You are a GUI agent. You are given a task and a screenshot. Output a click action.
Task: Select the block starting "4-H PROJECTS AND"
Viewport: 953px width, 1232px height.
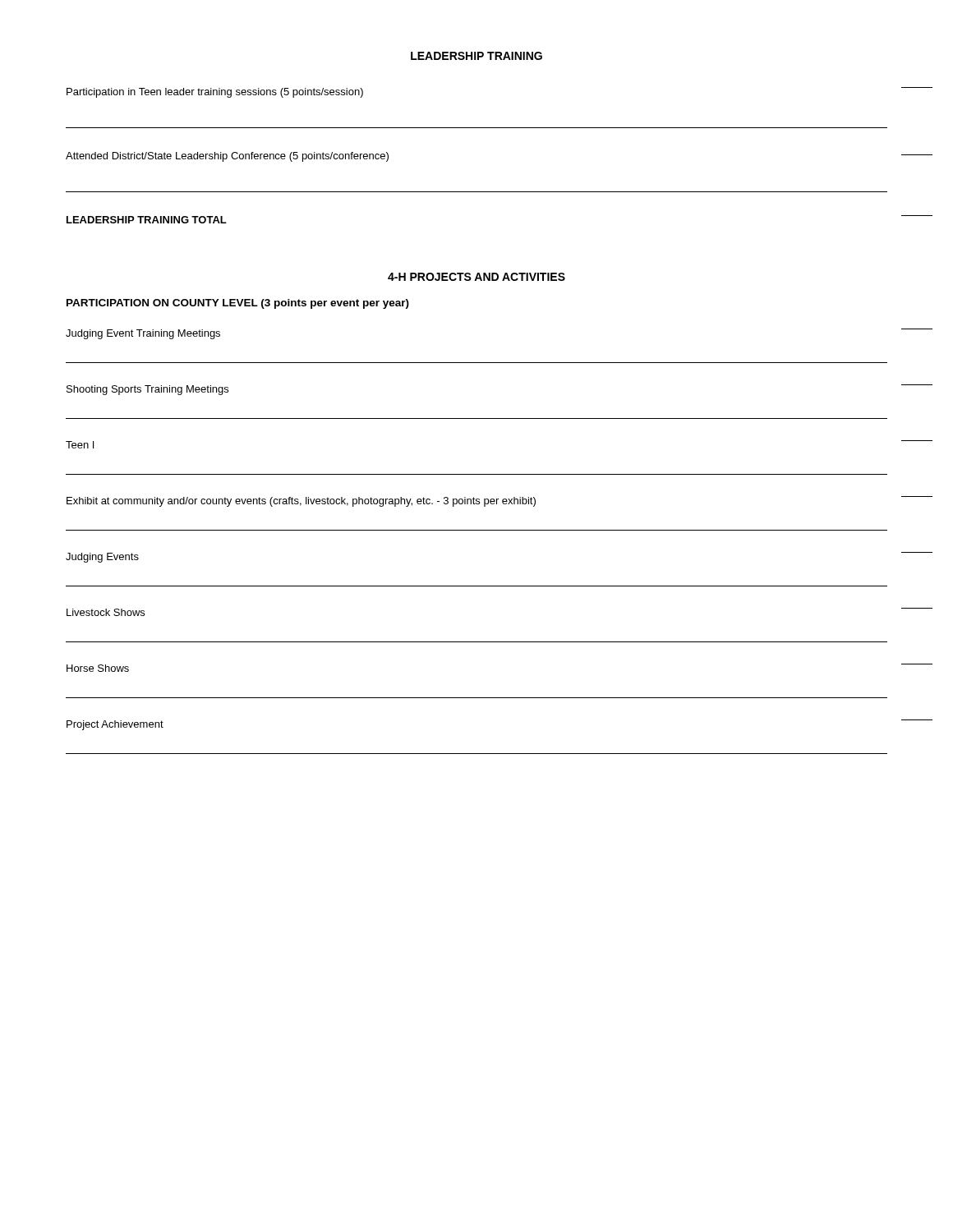476,277
